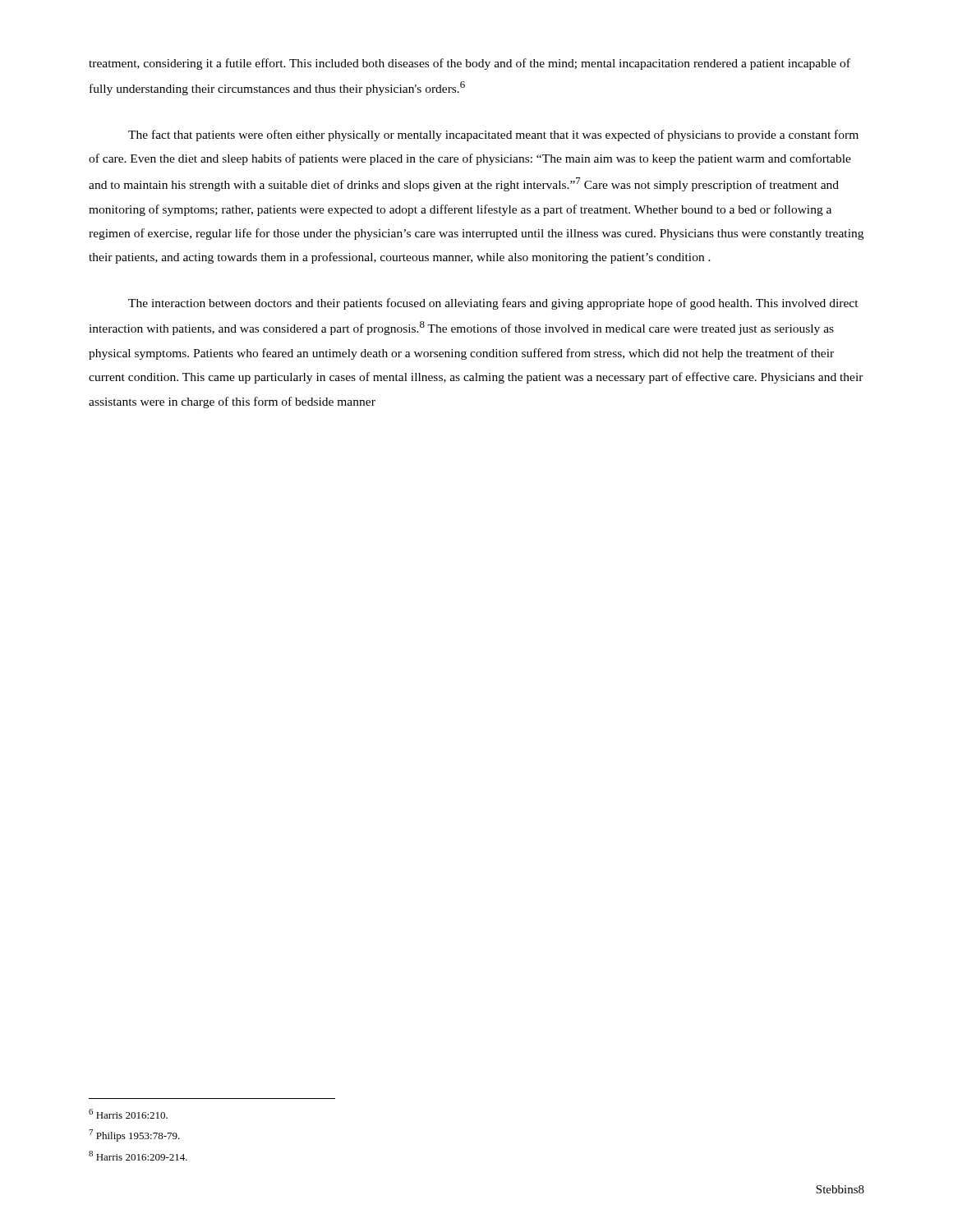Point to "6 Harris 2016:210."

coord(128,1114)
